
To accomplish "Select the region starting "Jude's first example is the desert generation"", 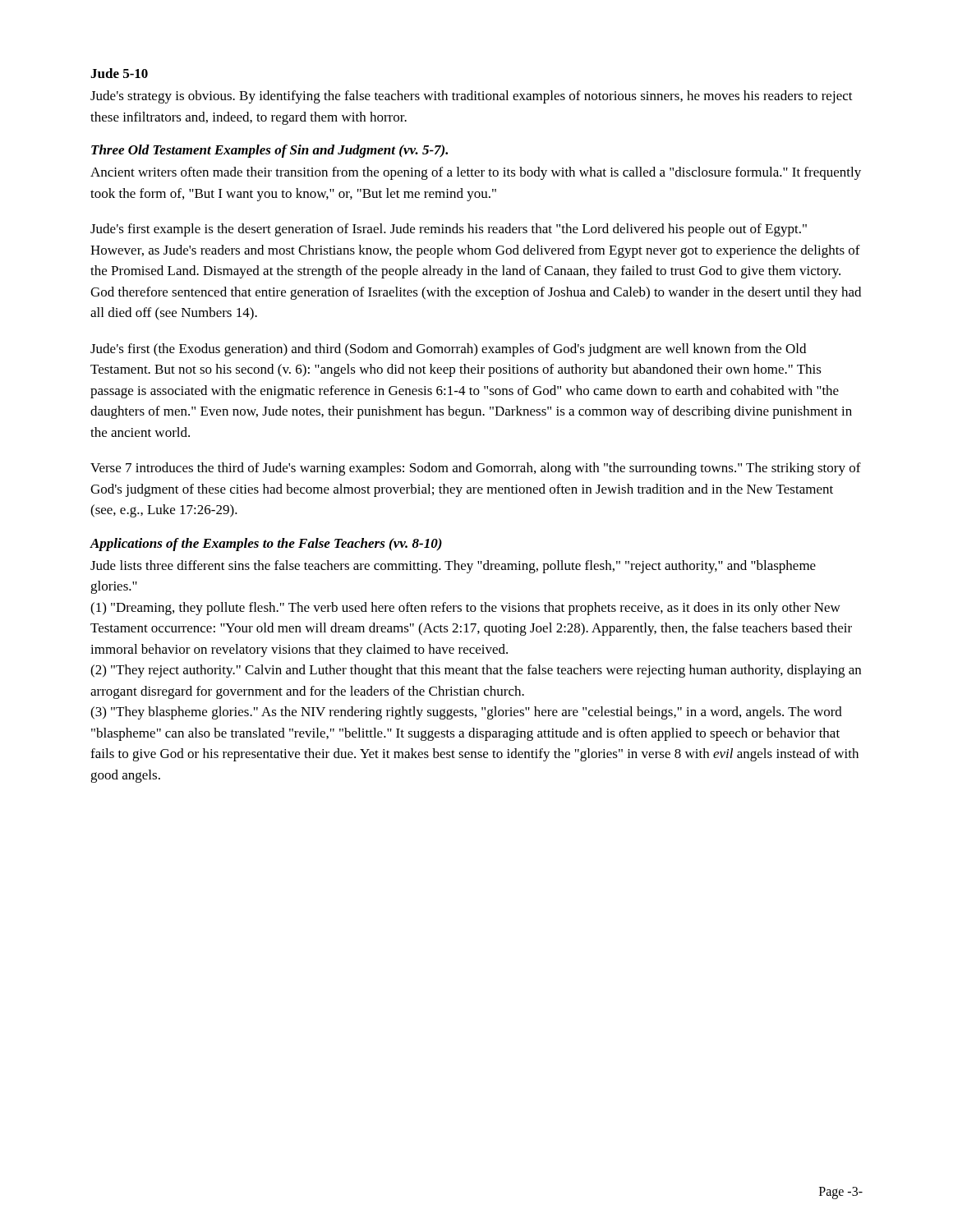I will click(476, 271).
